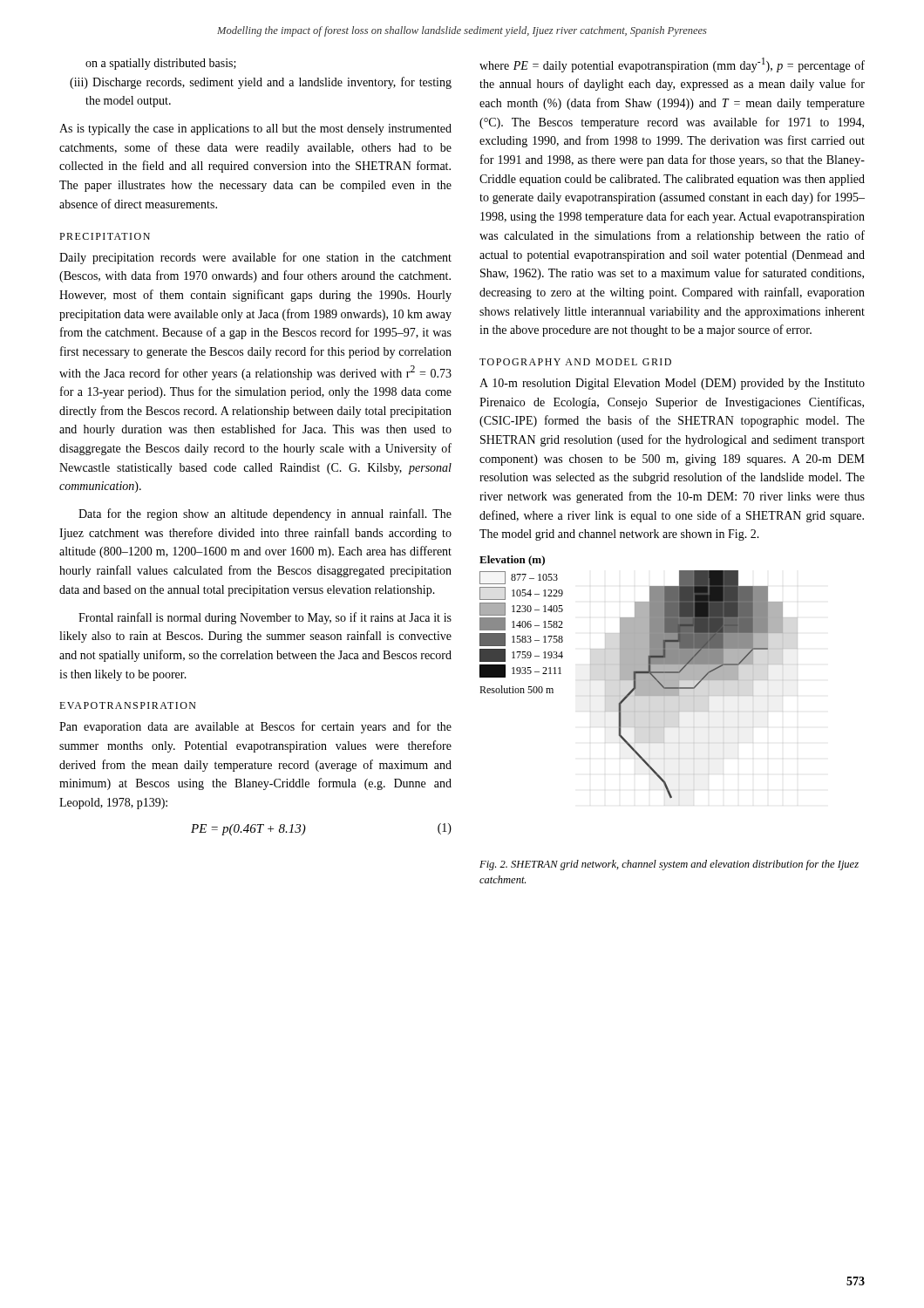Locate the text block starting "A 10-m resolution Digital Elevation"
924x1308 pixels.
(672, 459)
